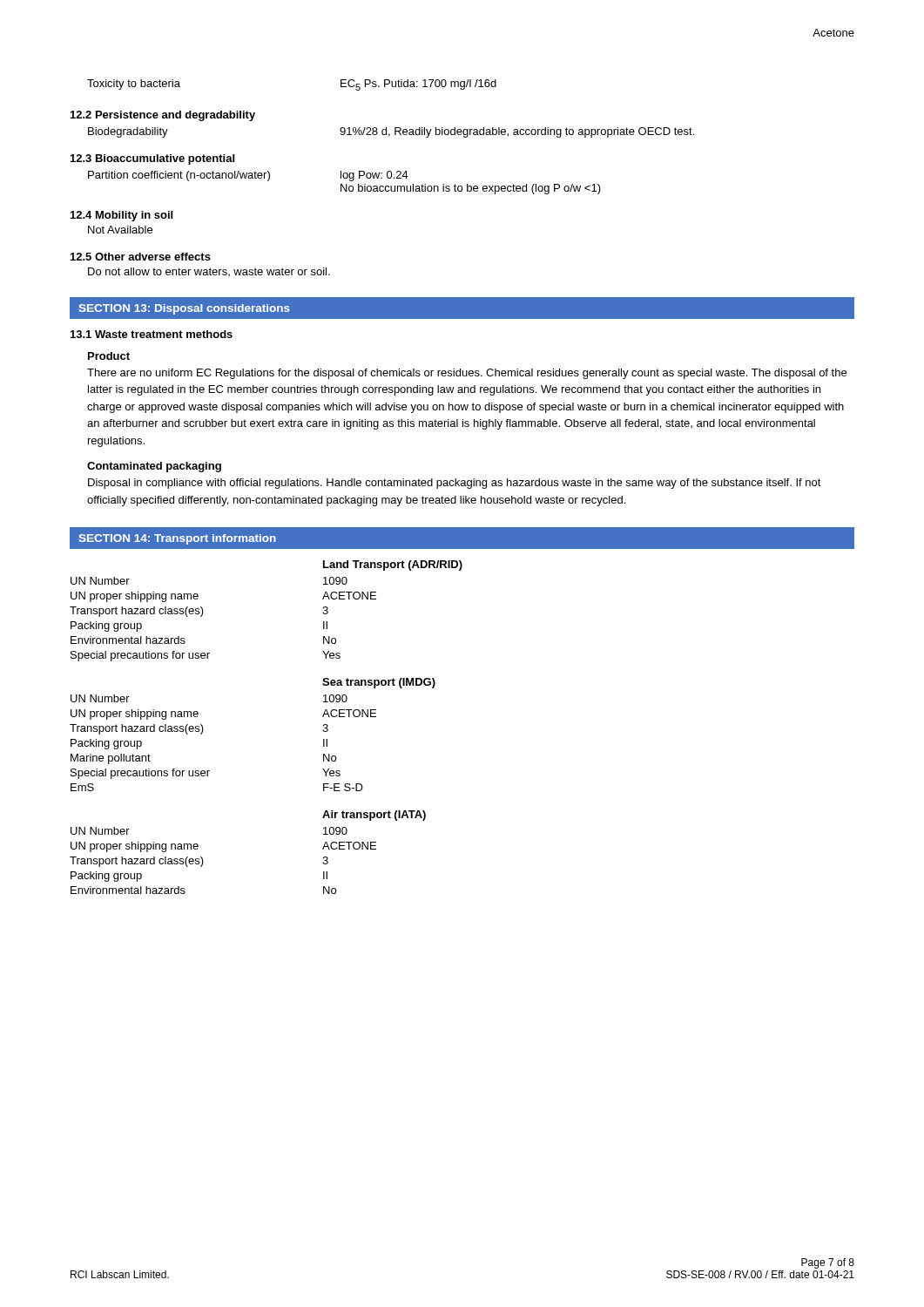Click where it says "12.5 Other adverse effects"

(140, 256)
